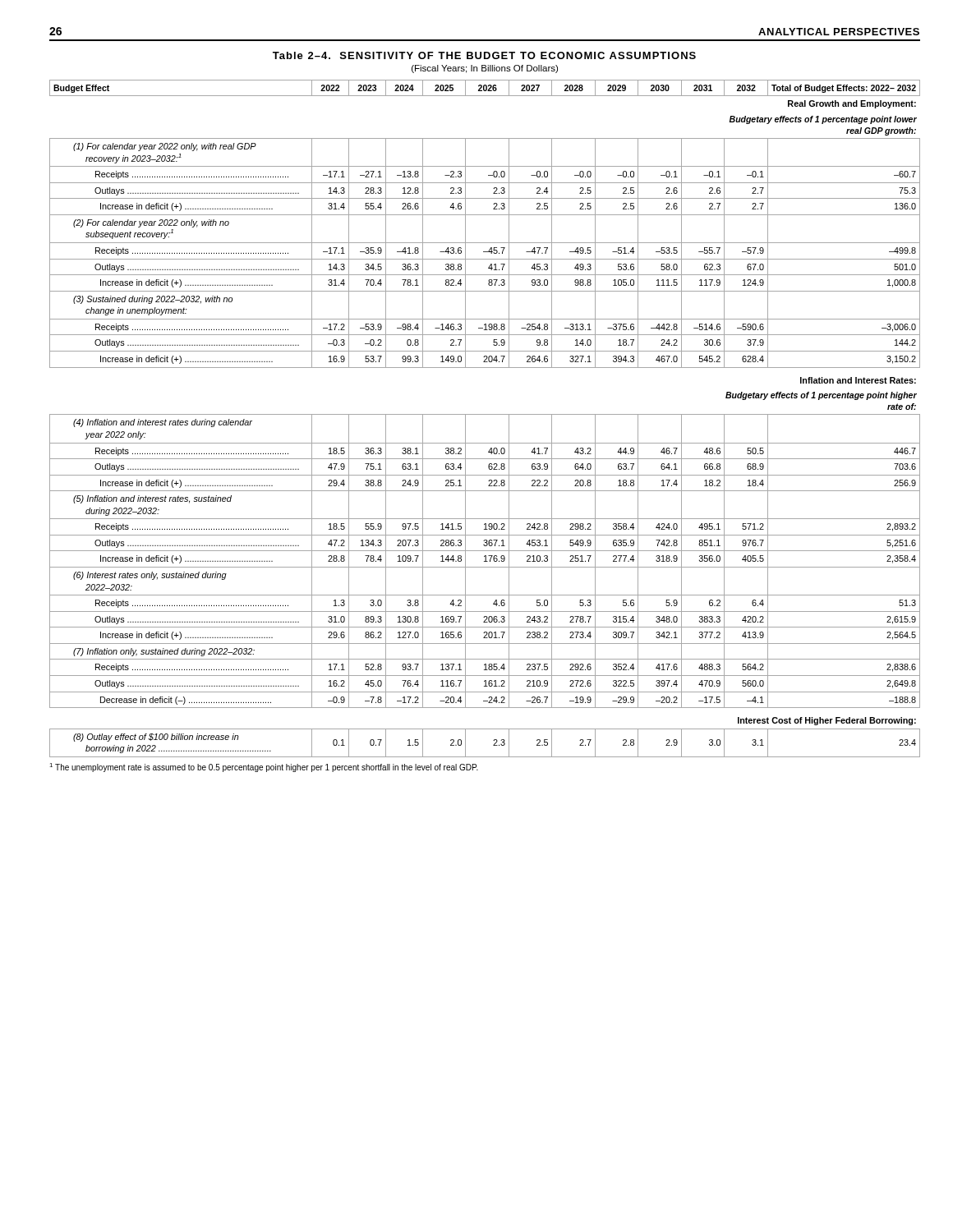This screenshot has height=1232, width=953.
Task: Click a table
Action: 485,418
